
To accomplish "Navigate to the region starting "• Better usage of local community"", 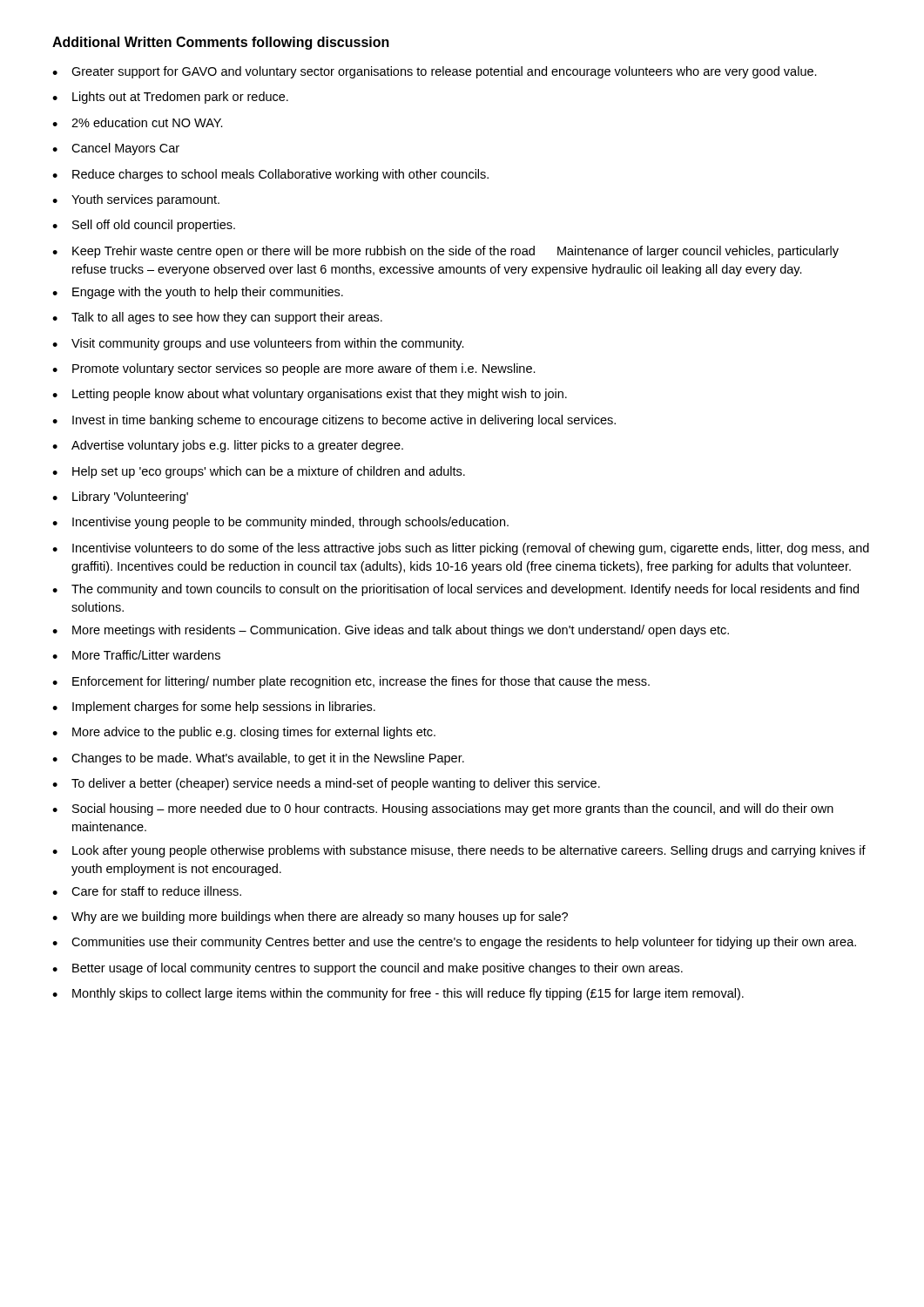I will click(x=462, y=970).
